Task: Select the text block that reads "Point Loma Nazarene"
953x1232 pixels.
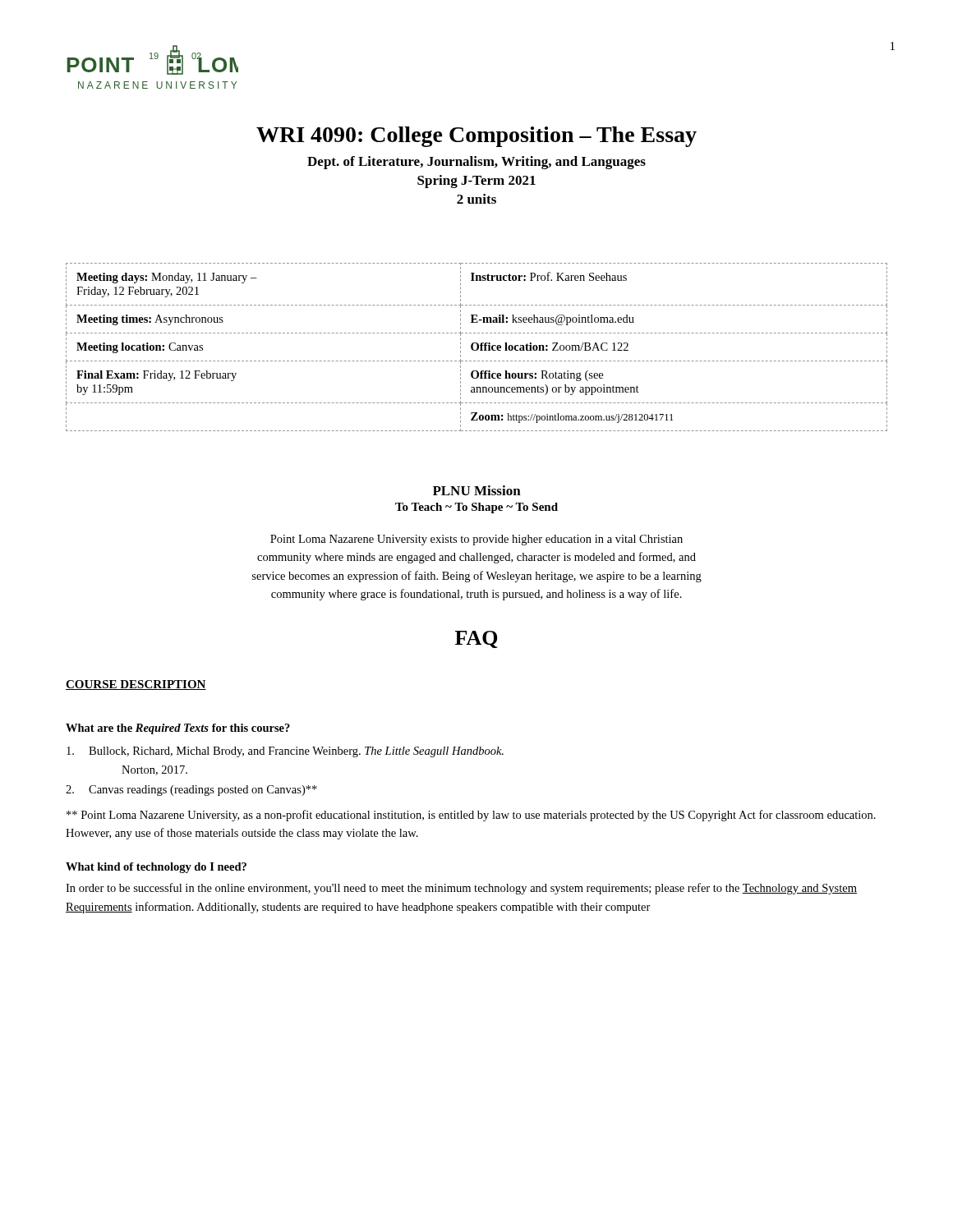Action: pyautogui.click(x=476, y=566)
